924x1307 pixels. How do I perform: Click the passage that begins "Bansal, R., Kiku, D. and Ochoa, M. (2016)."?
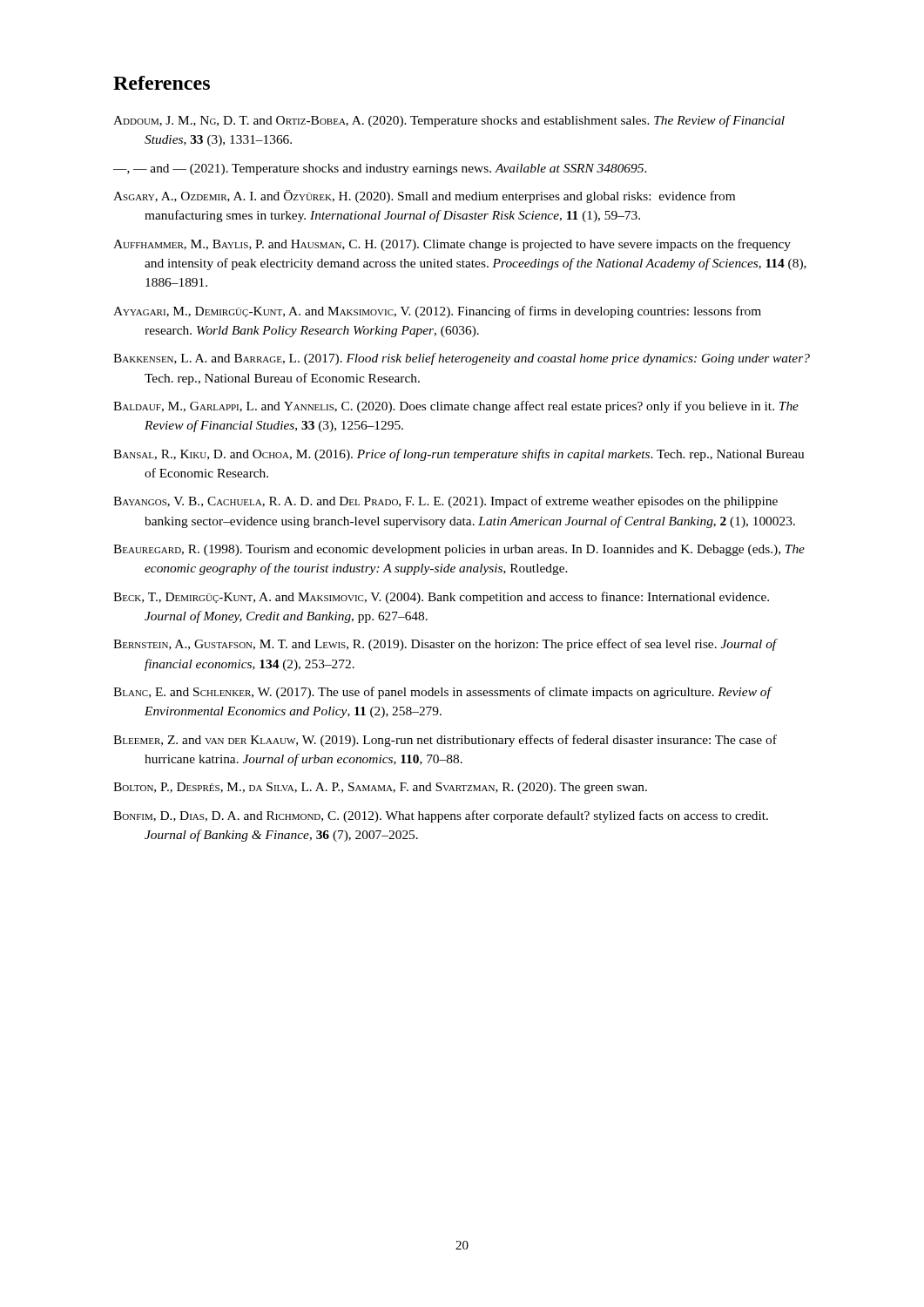pos(459,463)
